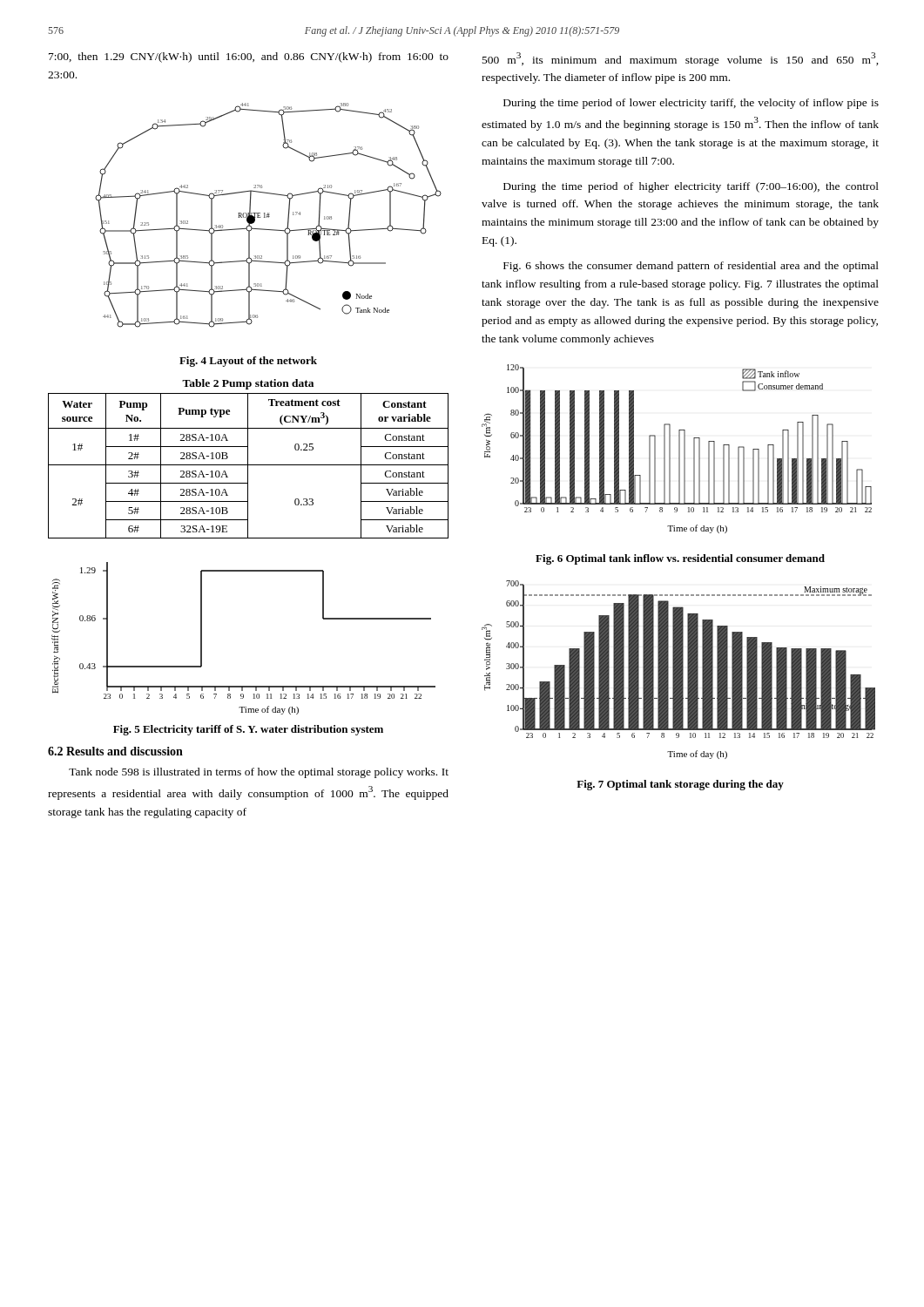
Task: Select a section header
Action: coord(115,752)
